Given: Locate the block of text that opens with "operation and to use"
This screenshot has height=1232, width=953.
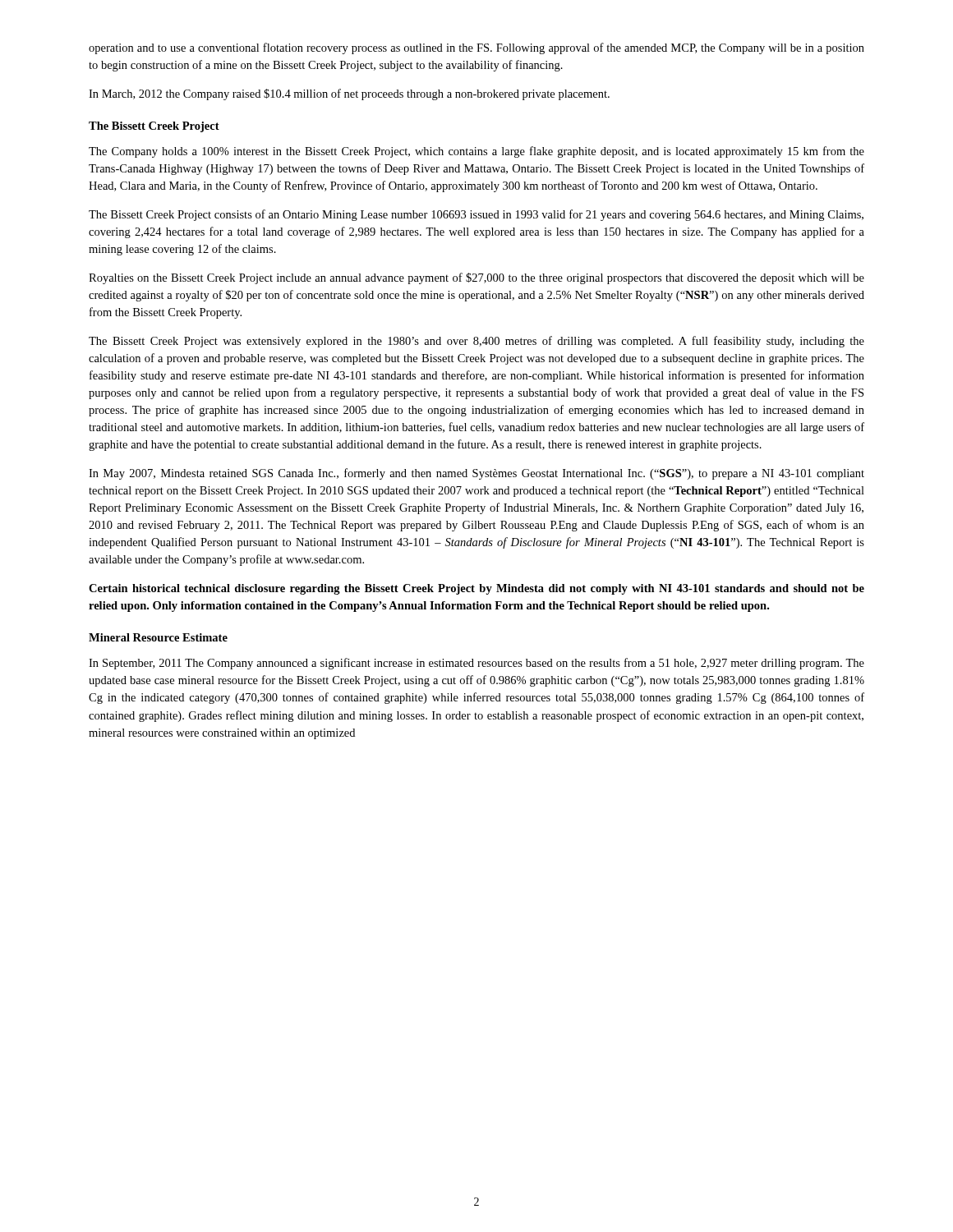Looking at the screenshot, I should (x=476, y=57).
